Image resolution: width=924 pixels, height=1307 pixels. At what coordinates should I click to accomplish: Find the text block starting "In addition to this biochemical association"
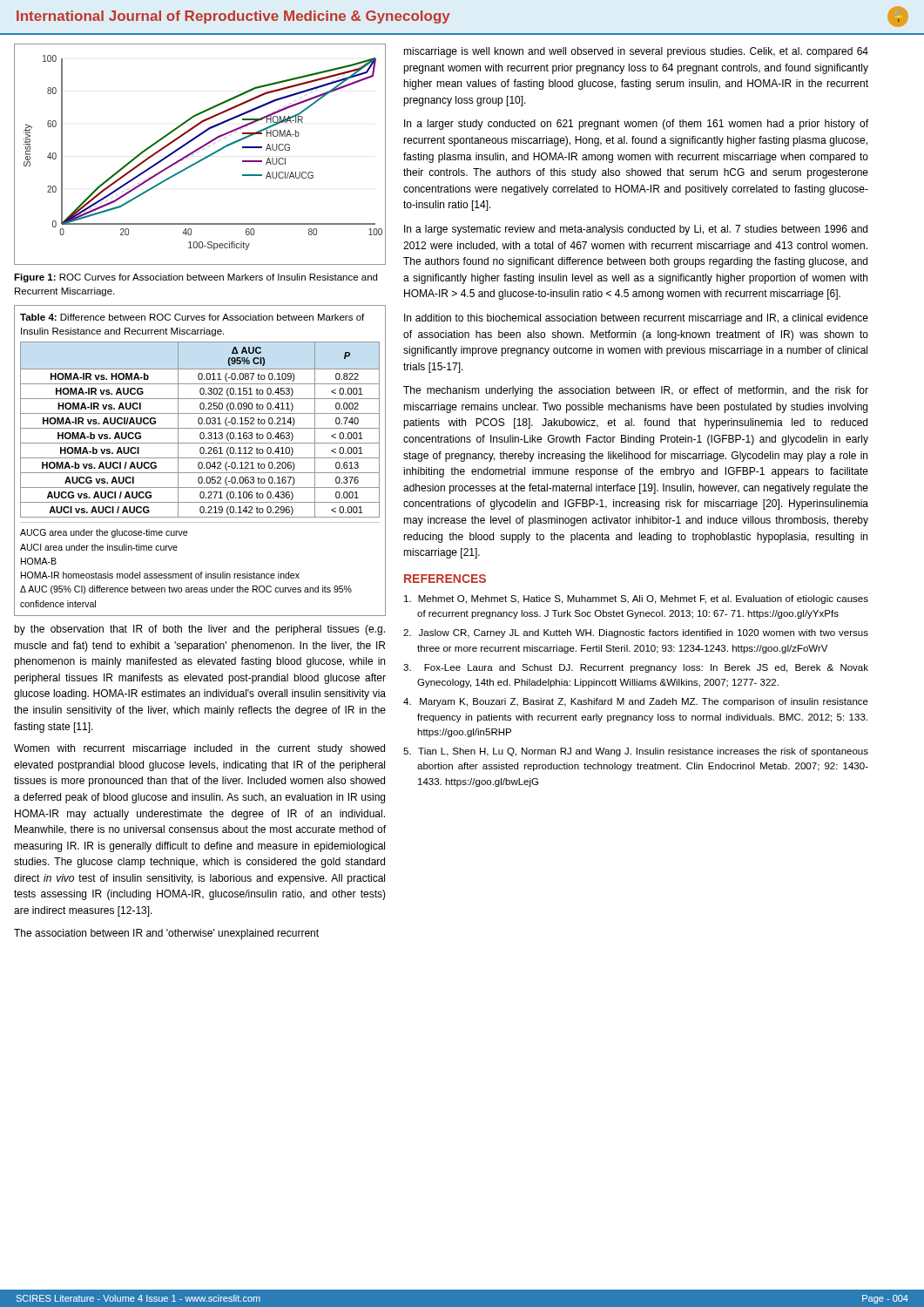[x=636, y=342]
